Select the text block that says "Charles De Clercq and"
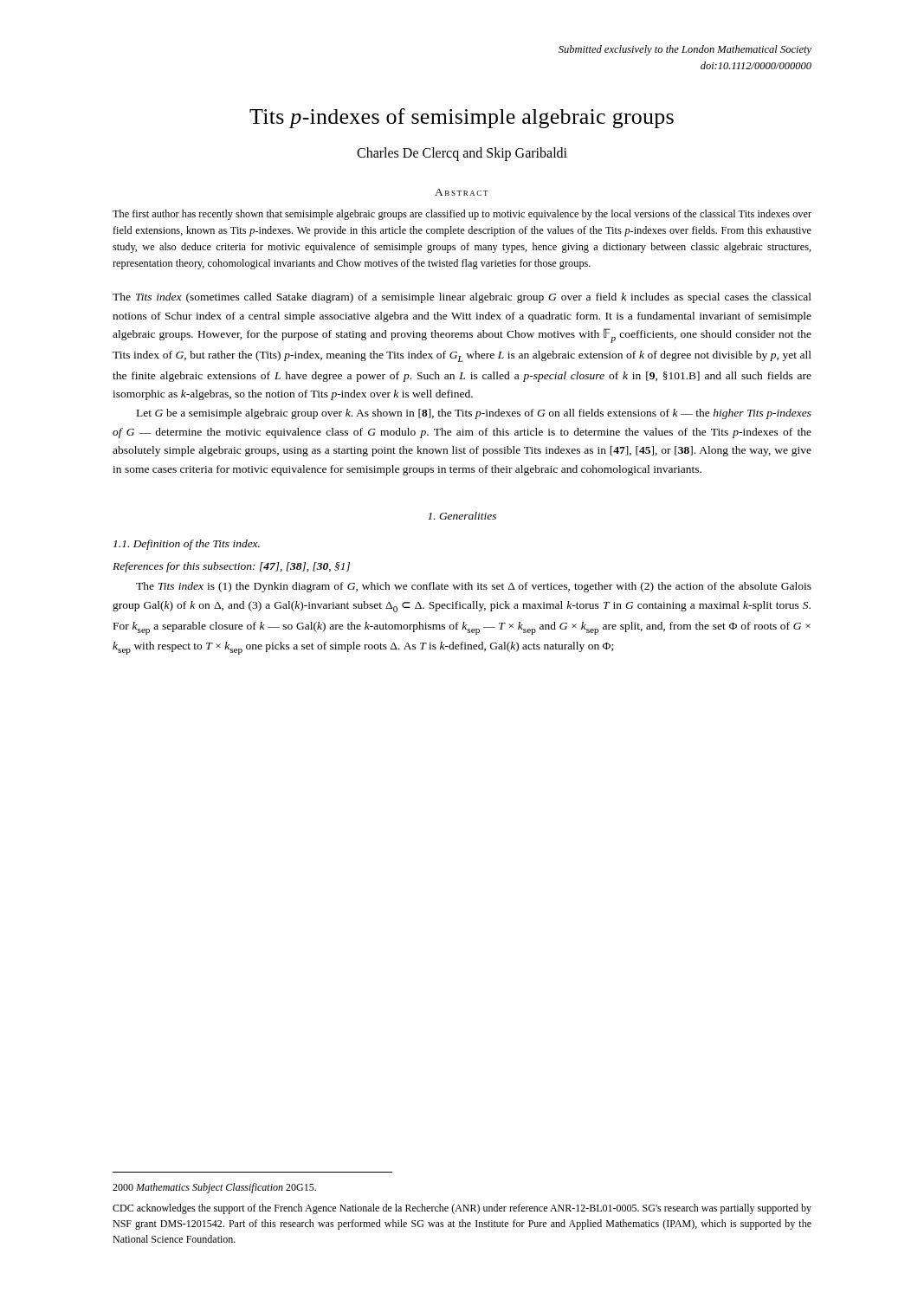 (462, 153)
